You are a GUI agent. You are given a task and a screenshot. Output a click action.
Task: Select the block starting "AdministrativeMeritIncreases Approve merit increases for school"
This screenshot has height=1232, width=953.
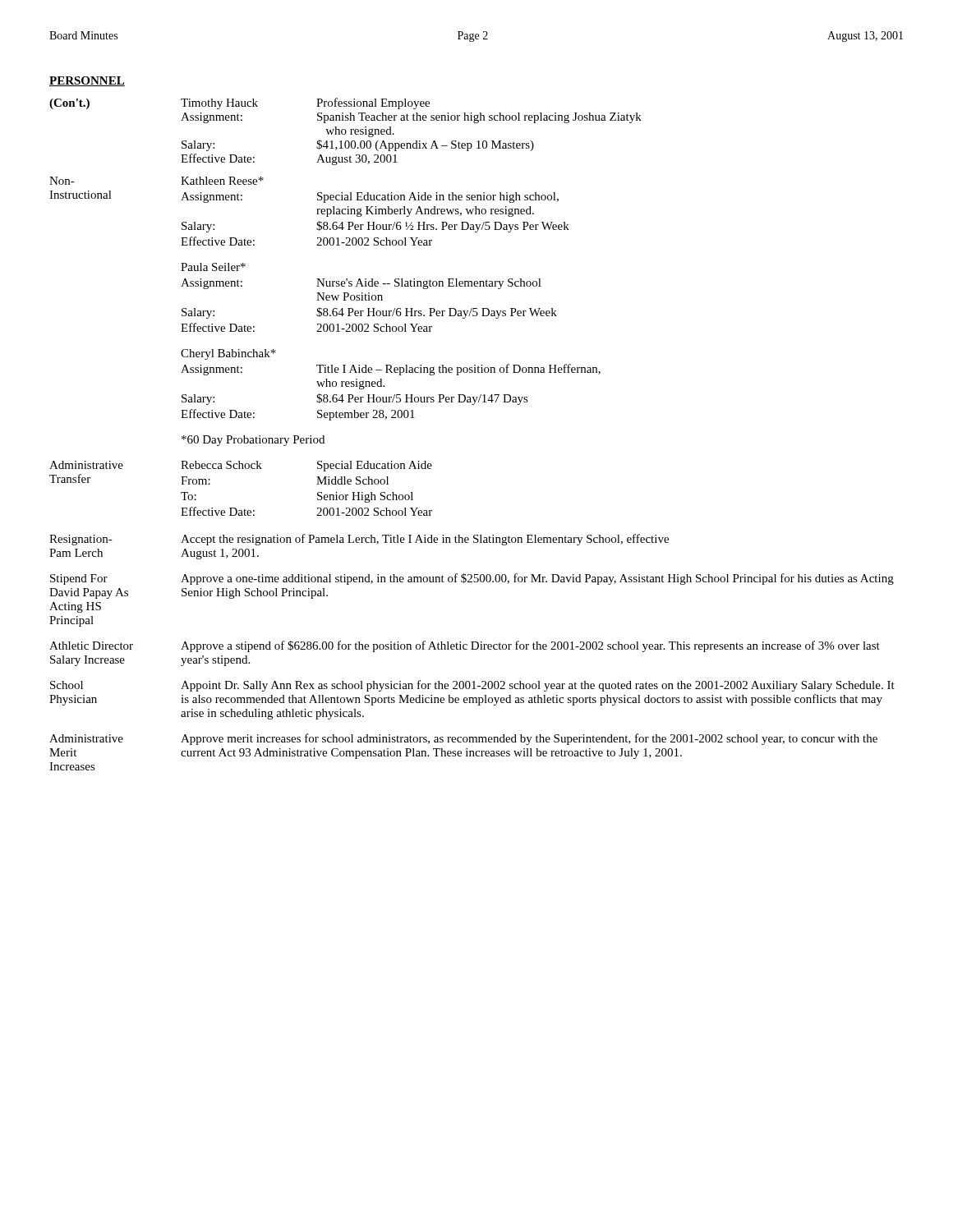[x=476, y=753]
